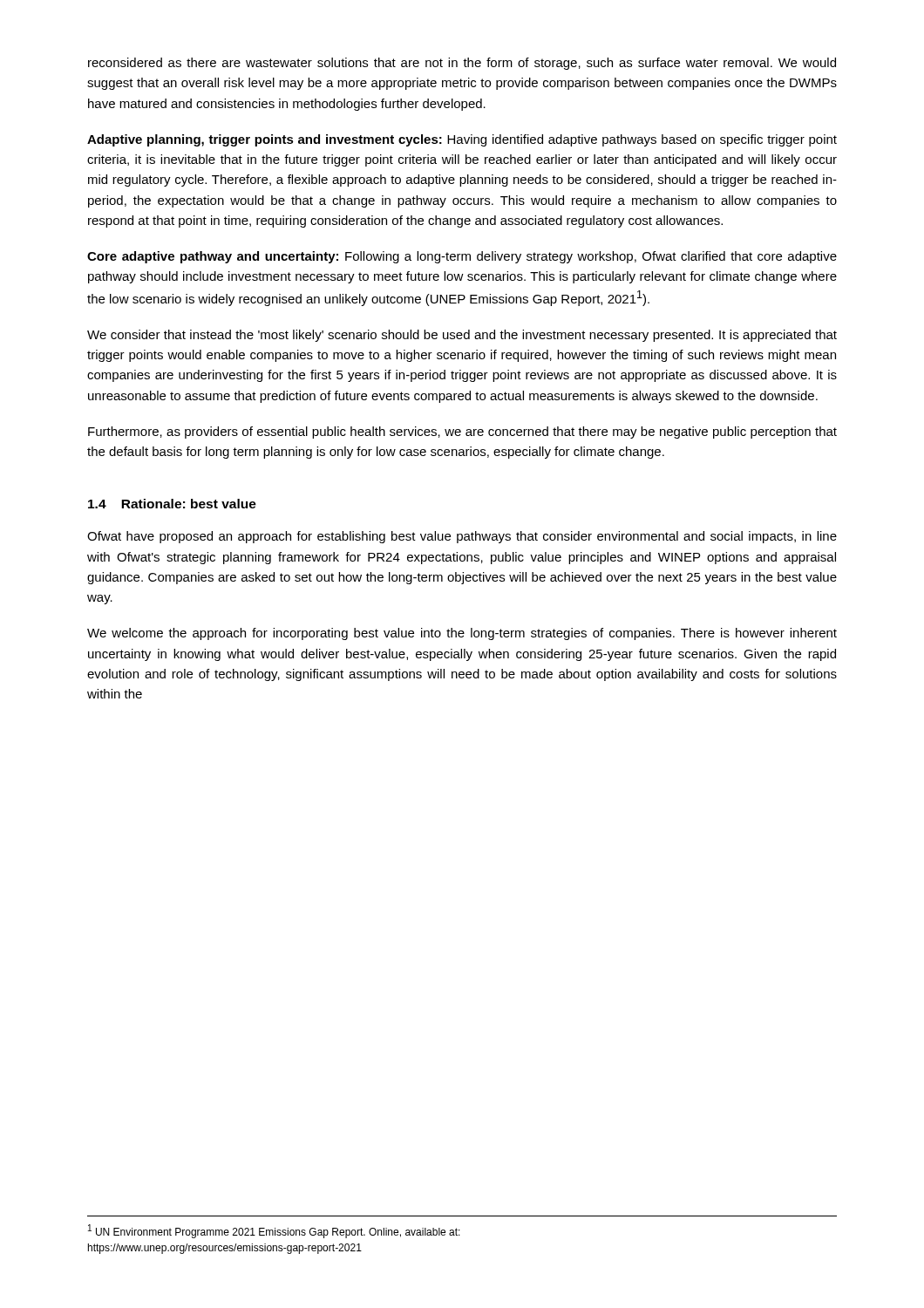Screen dimensions: 1308x924
Task: Find the text block with the text "Furthermore, as providers of essential"
Action: pyautogui.click(x=462, y=441)
